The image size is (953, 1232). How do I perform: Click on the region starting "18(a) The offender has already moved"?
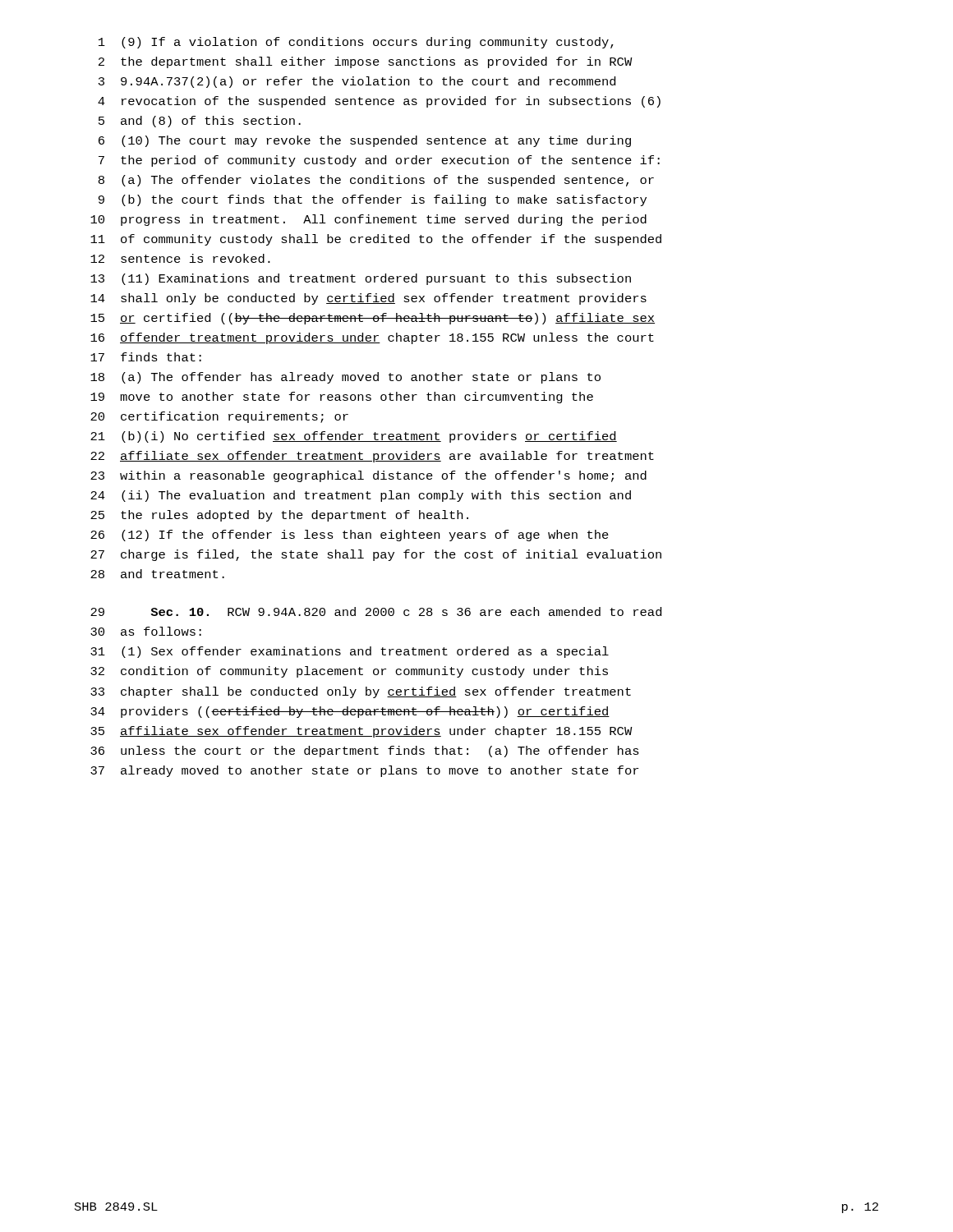click(476, 398)
